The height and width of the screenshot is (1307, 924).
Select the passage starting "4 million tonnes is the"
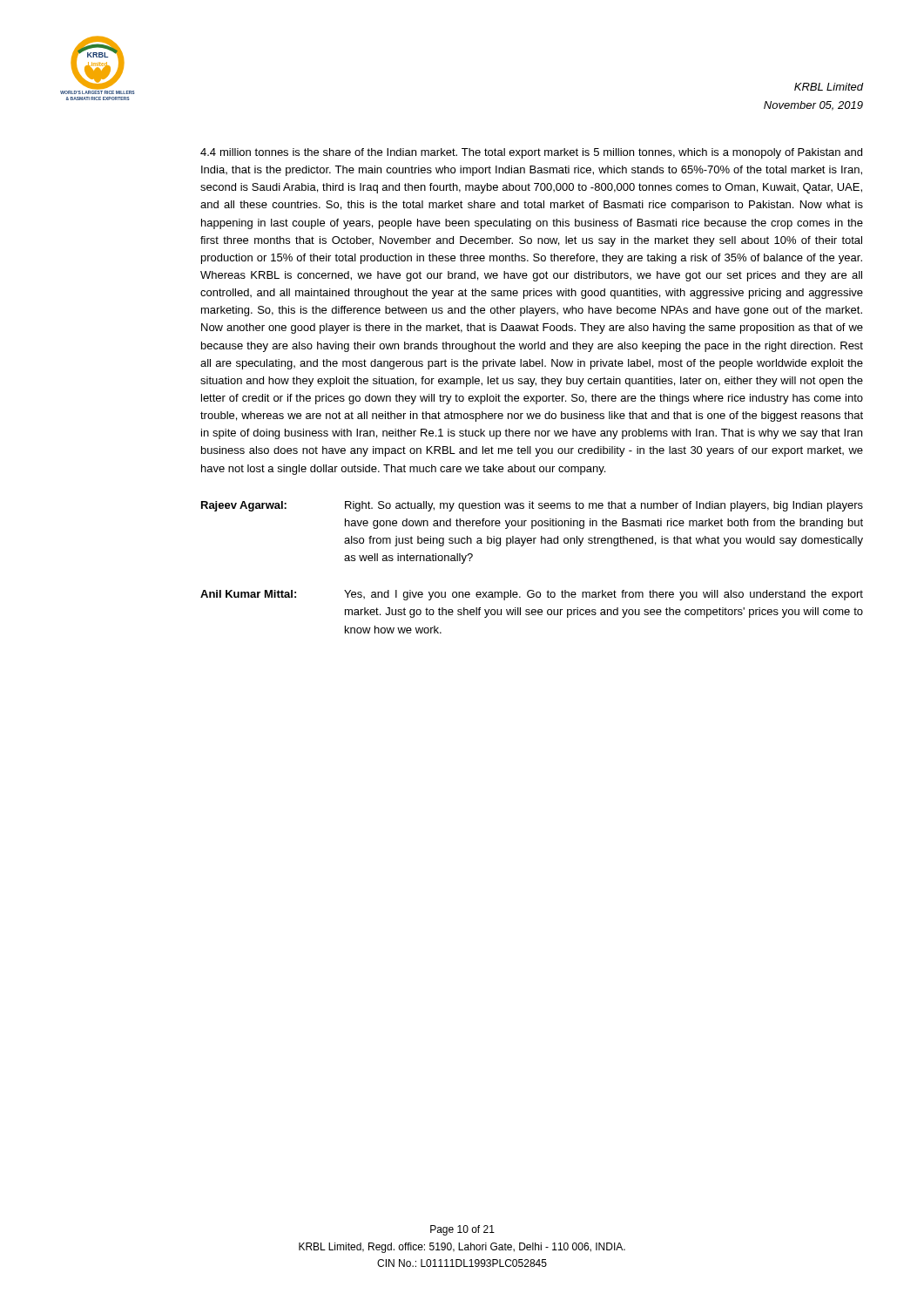(x=532, y=310)
